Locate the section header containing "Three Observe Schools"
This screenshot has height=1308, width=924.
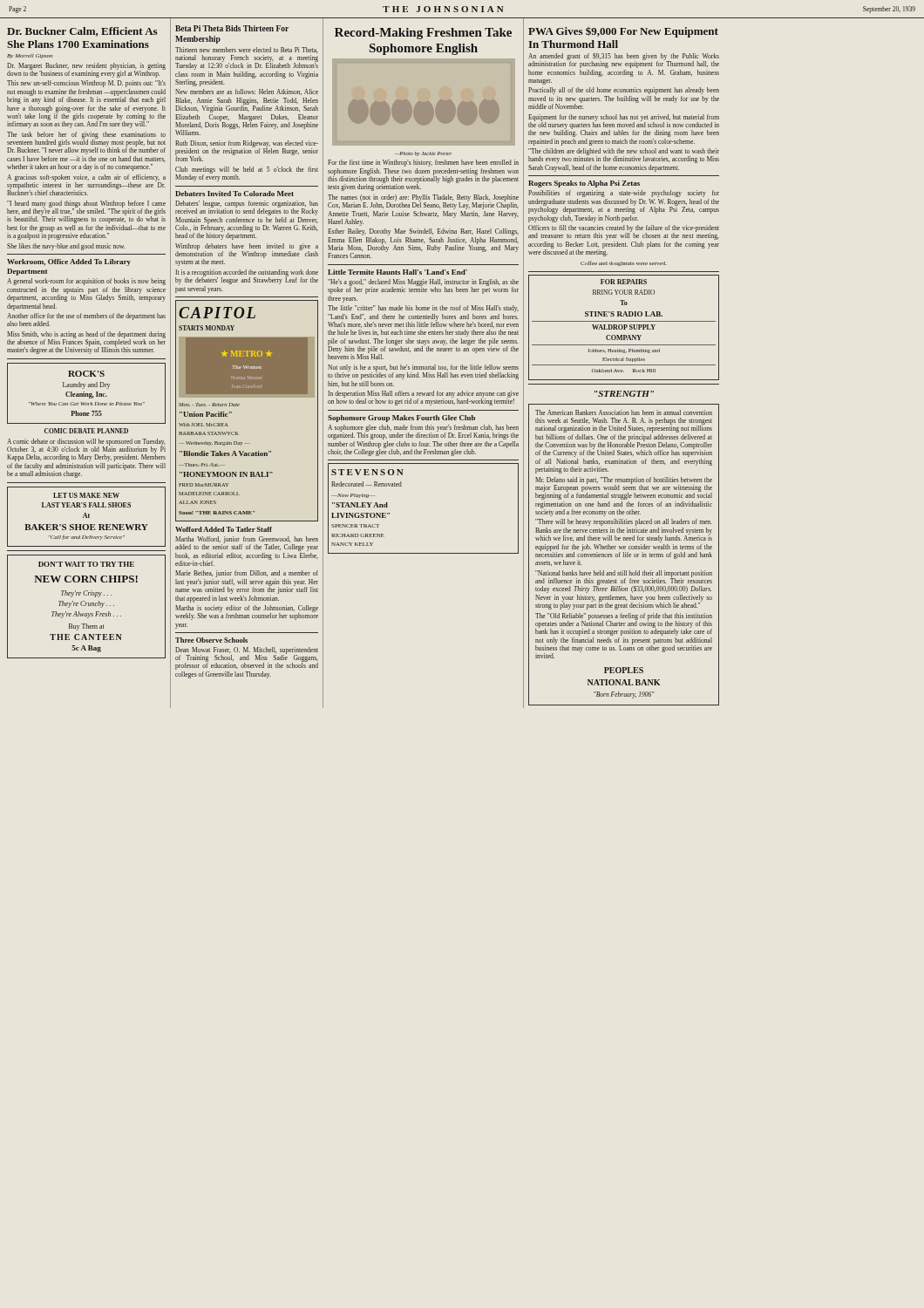(x=247, y=640)
